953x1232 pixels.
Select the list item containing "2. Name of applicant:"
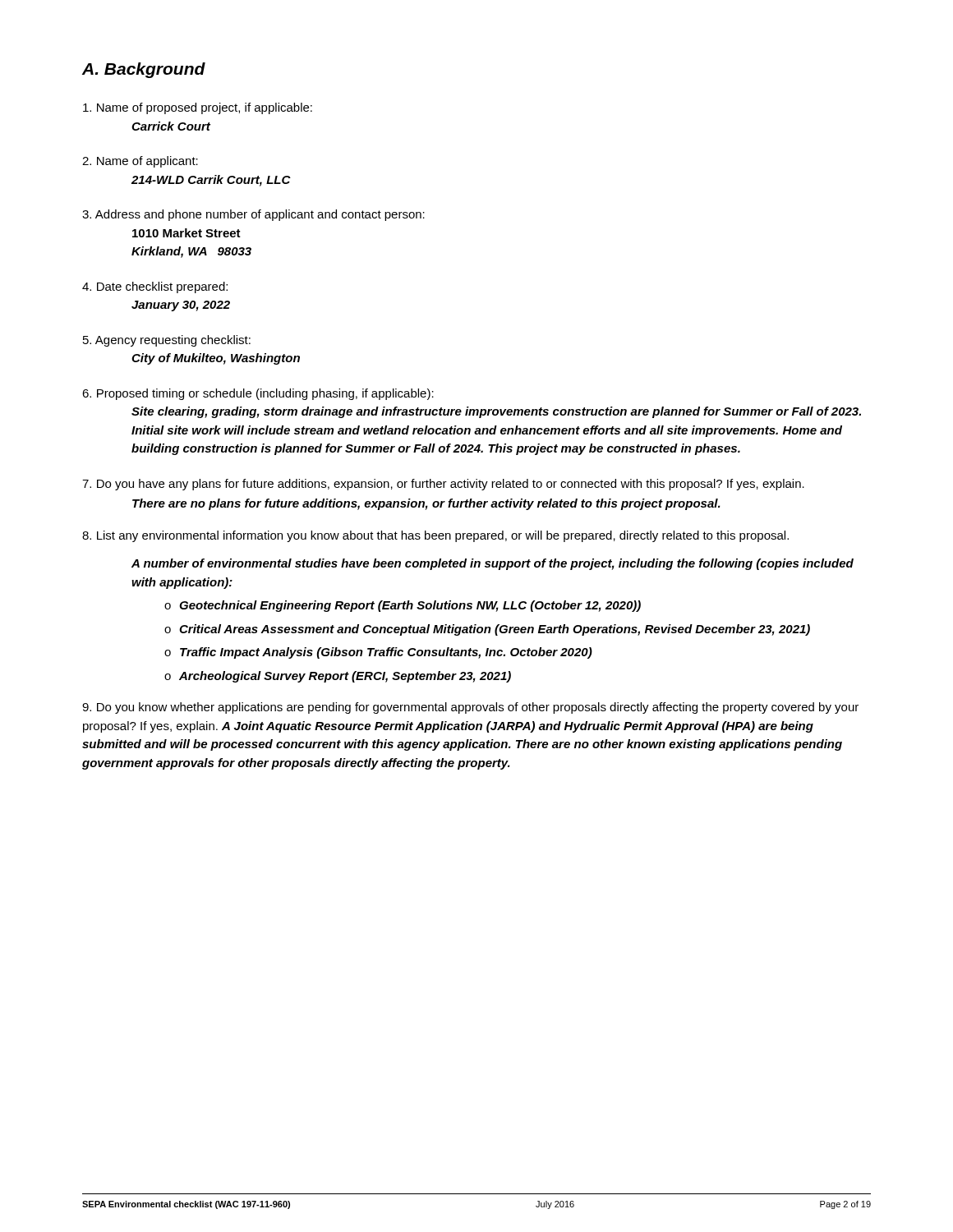click(140, 162)
